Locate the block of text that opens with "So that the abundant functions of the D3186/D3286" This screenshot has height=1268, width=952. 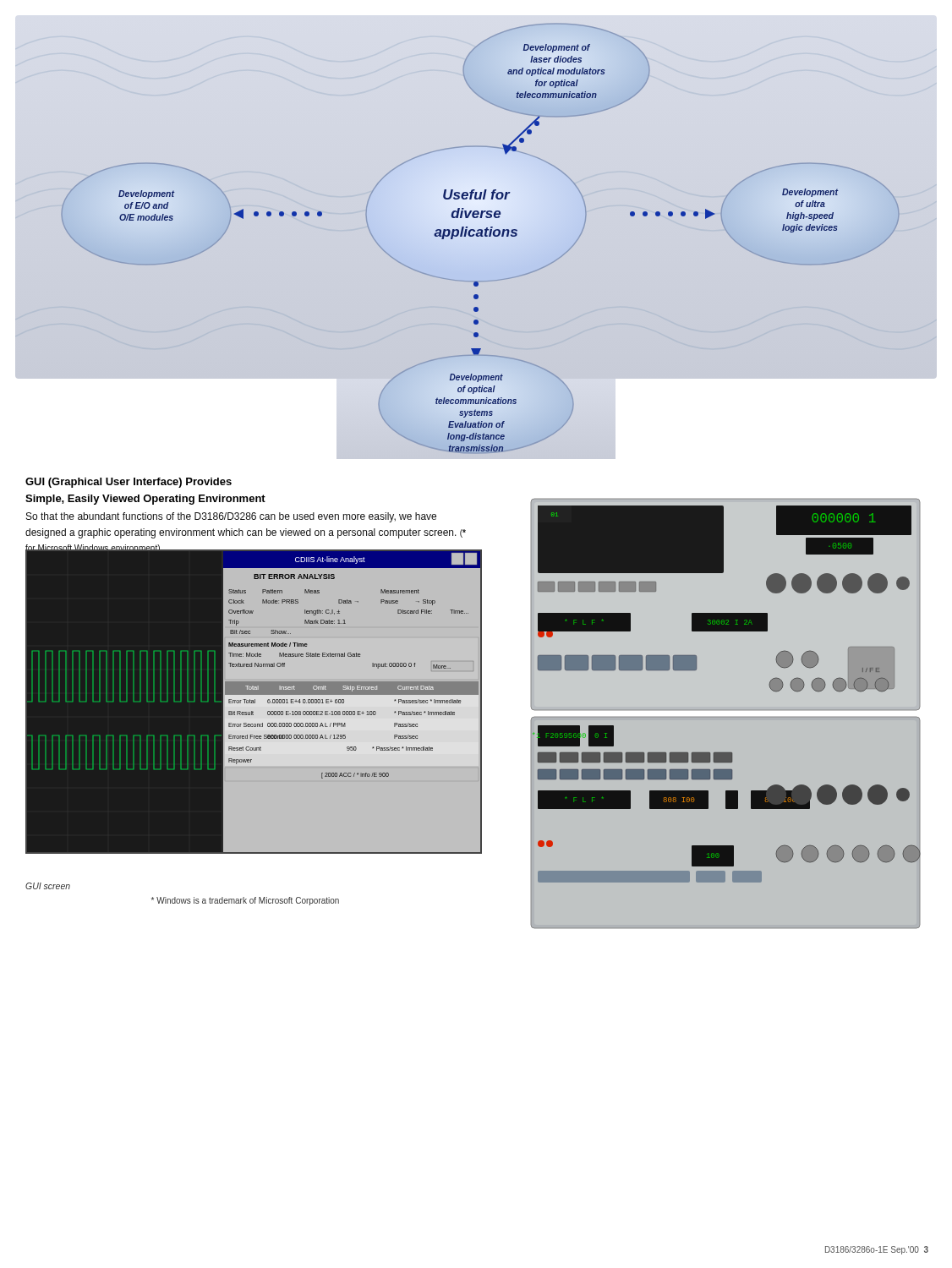point(247,532)
